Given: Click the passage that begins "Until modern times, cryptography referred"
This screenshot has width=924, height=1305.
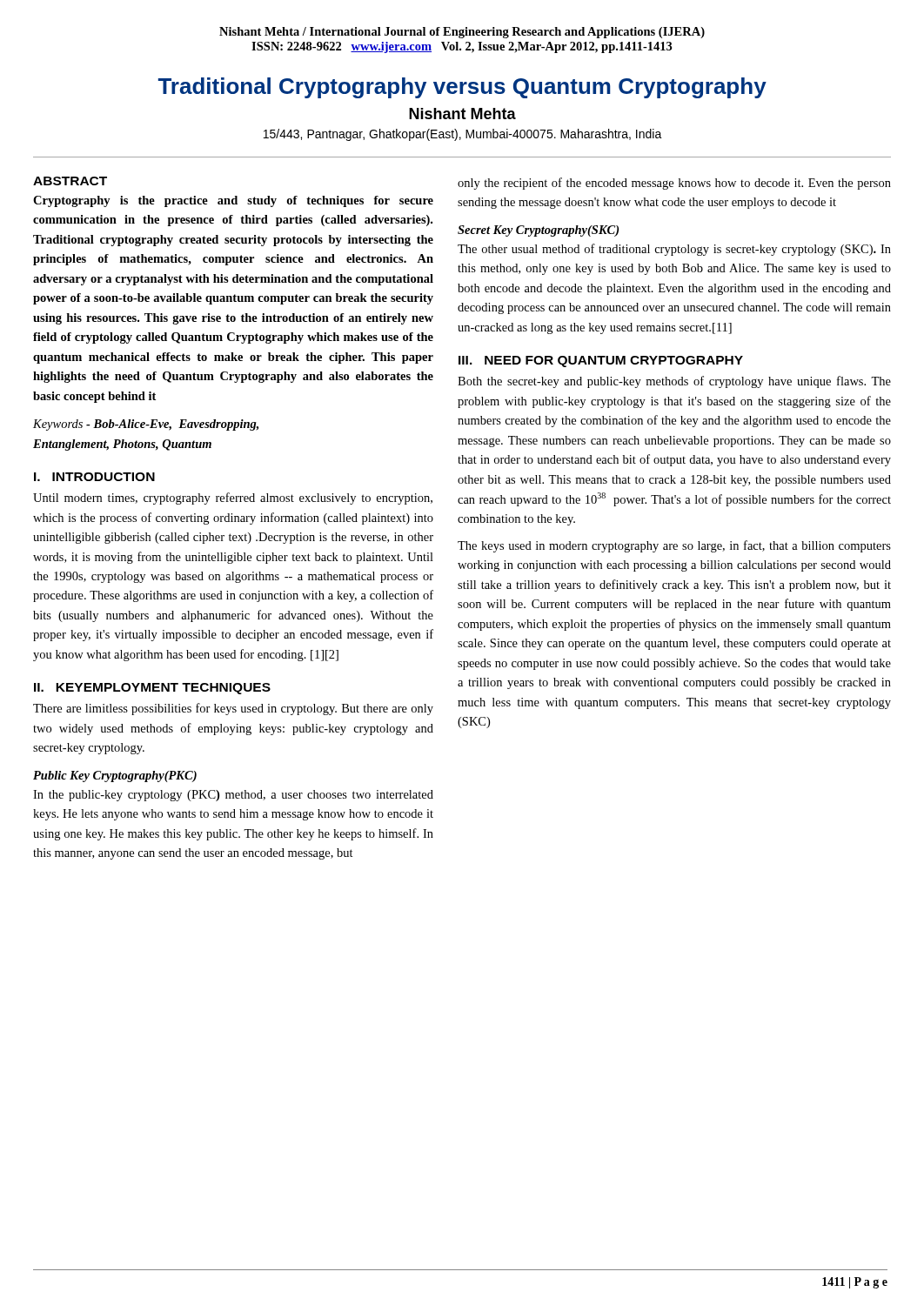Looking at the screenshot, I should 233,576.
